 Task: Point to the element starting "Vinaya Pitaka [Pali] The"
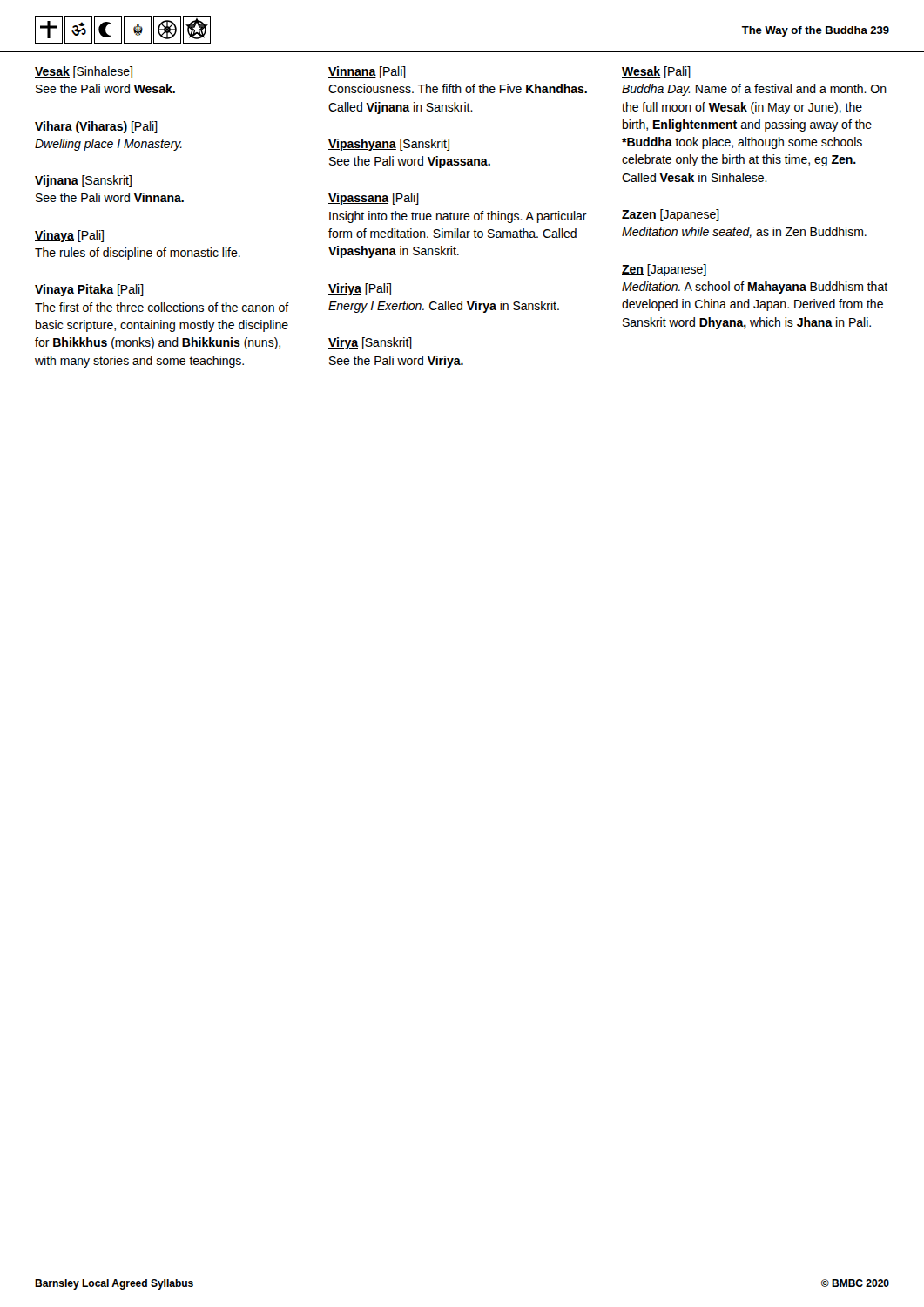pos(168,325)
